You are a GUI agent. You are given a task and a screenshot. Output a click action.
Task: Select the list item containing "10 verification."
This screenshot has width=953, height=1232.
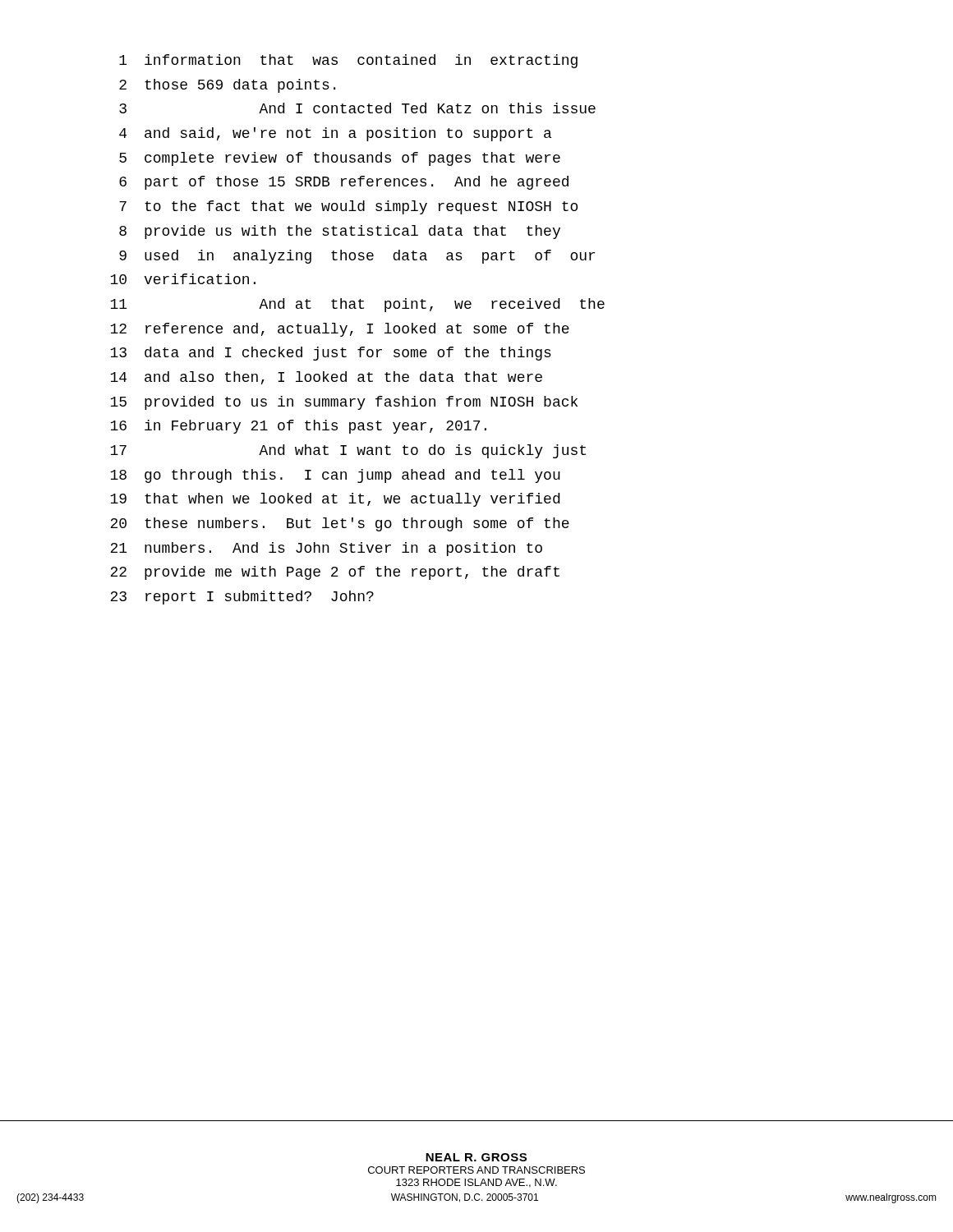point(183,279)
